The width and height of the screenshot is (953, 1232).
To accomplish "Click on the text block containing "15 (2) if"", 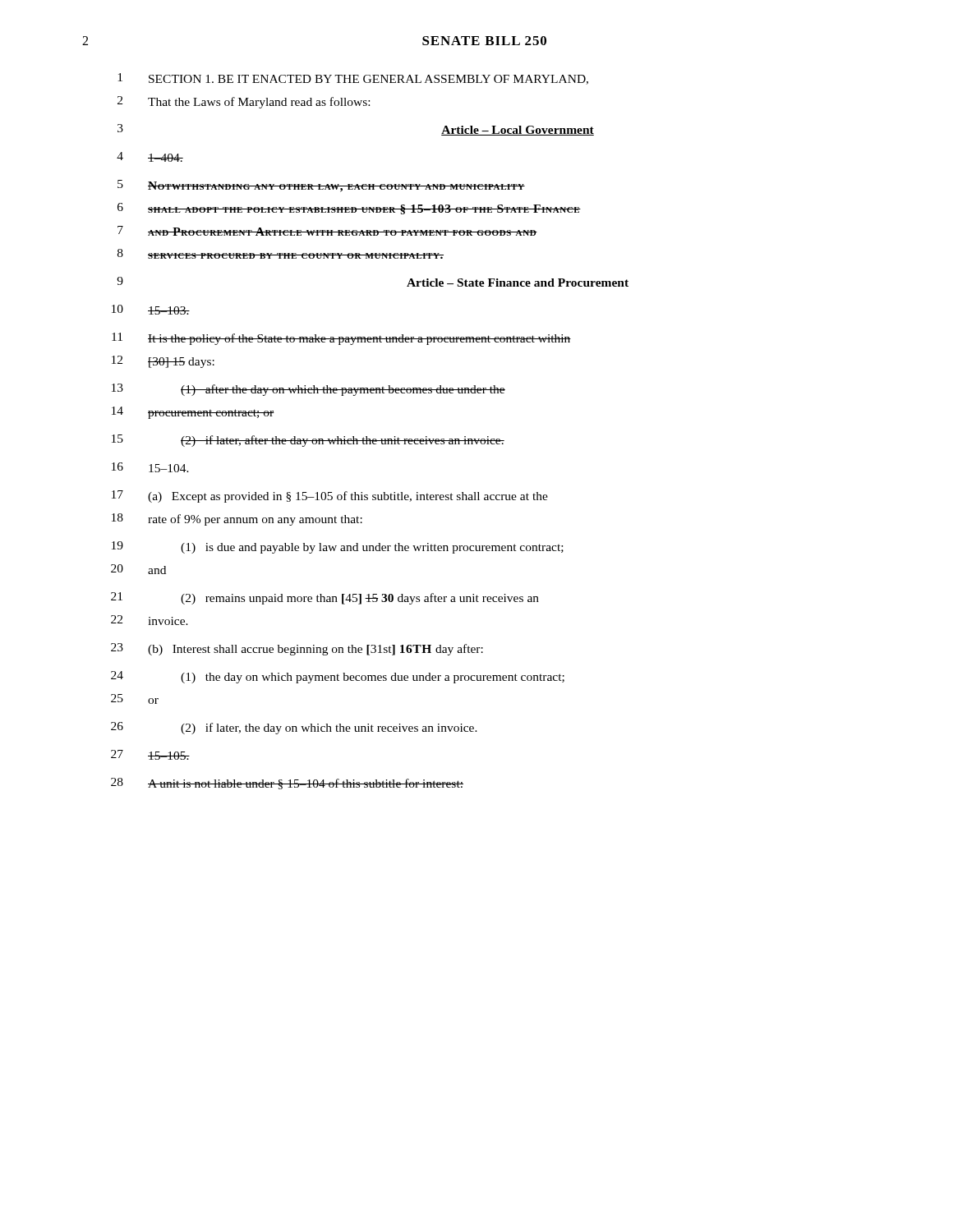I will click(485, 440).
